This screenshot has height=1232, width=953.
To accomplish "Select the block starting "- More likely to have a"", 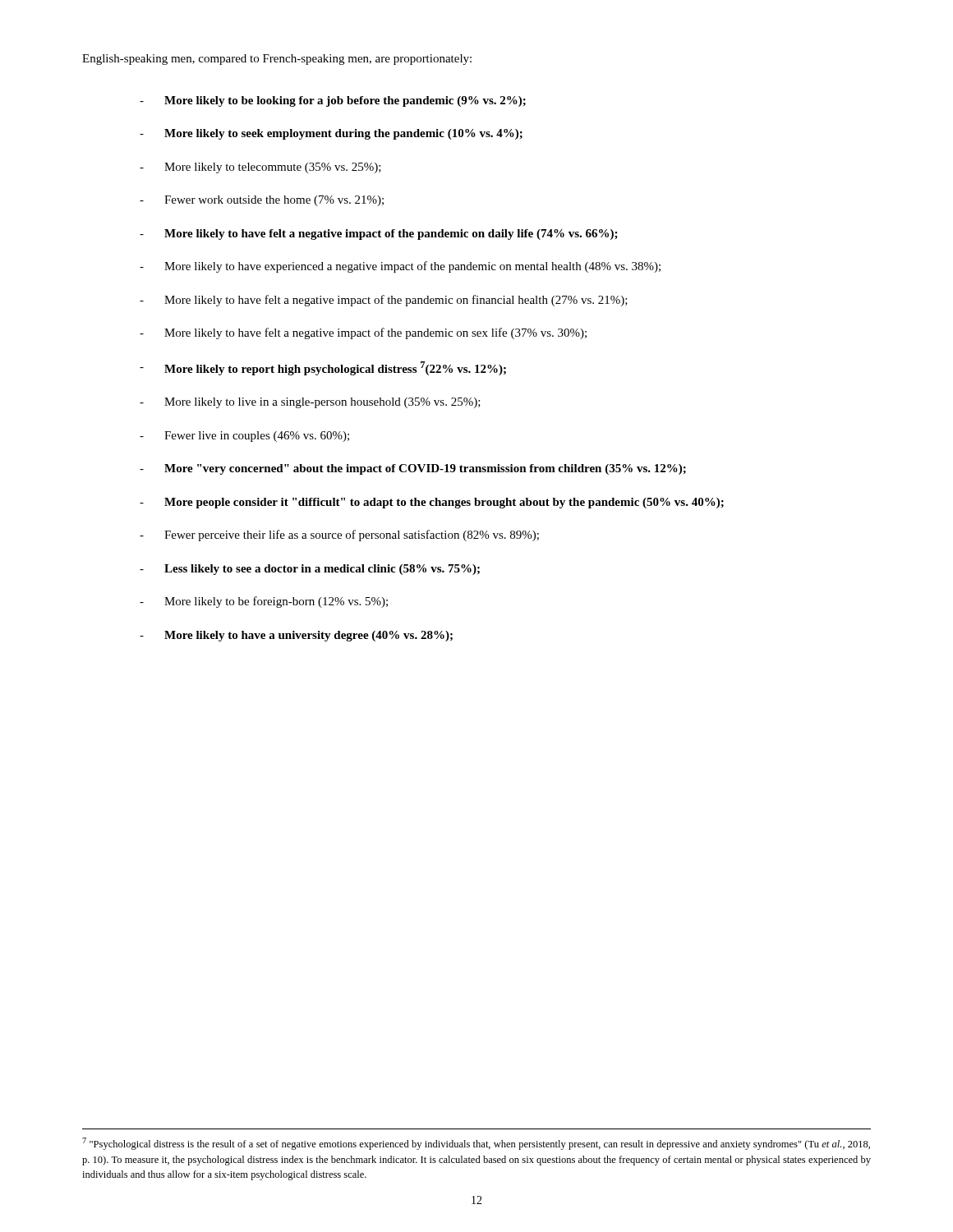I will pos(296,636).
